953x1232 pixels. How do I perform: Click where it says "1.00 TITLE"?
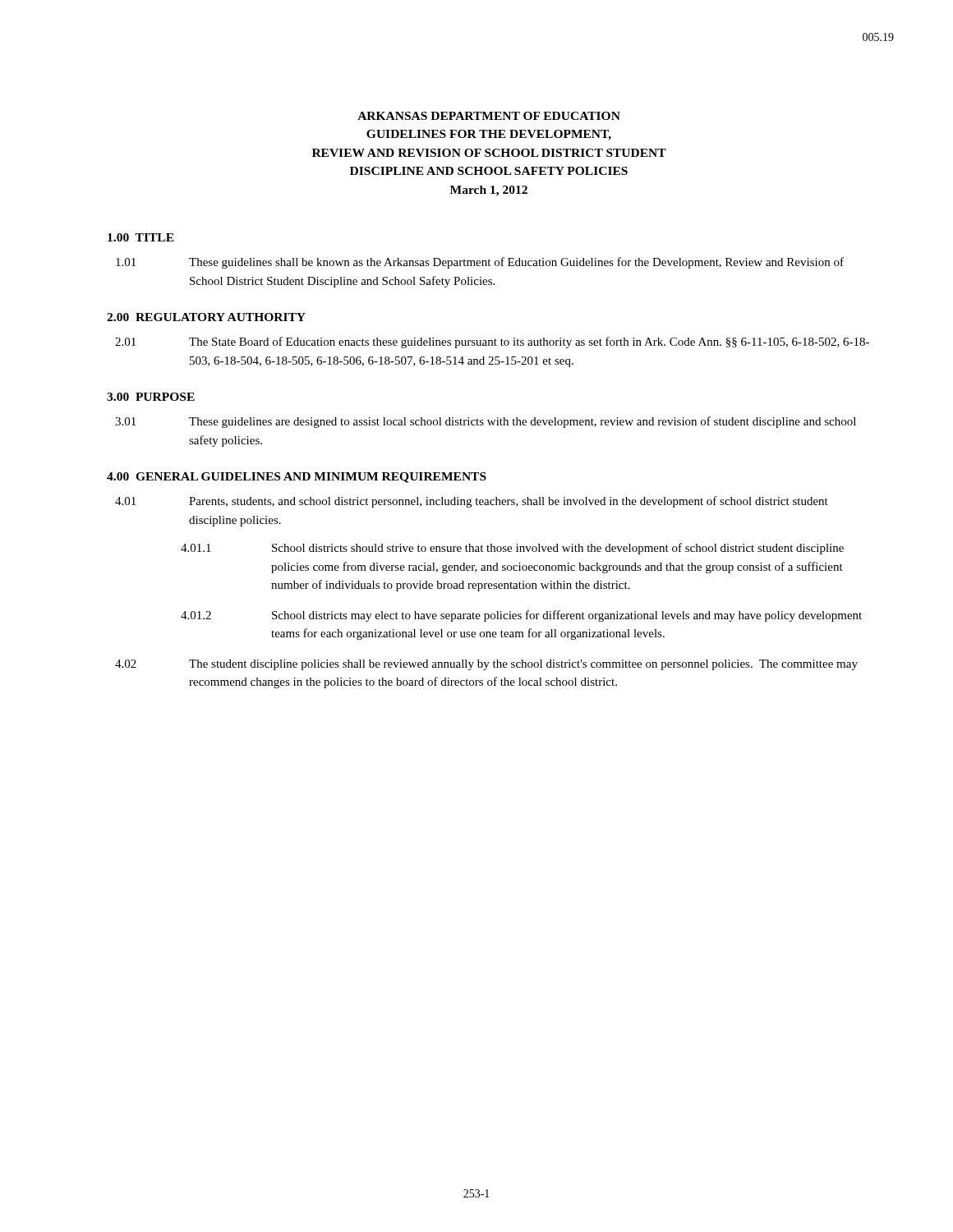point(140,237)
